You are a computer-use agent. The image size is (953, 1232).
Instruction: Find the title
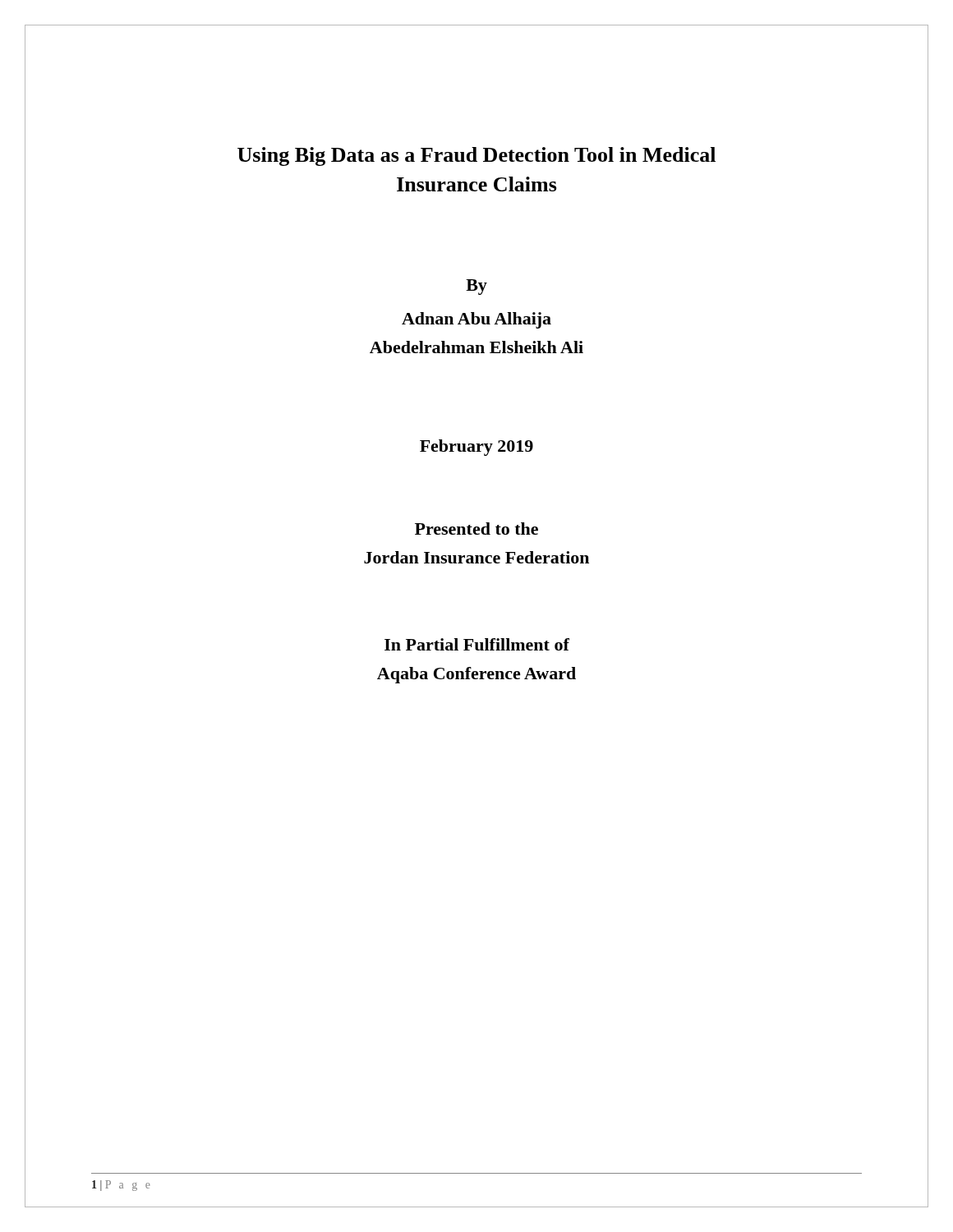coord(476,170)
